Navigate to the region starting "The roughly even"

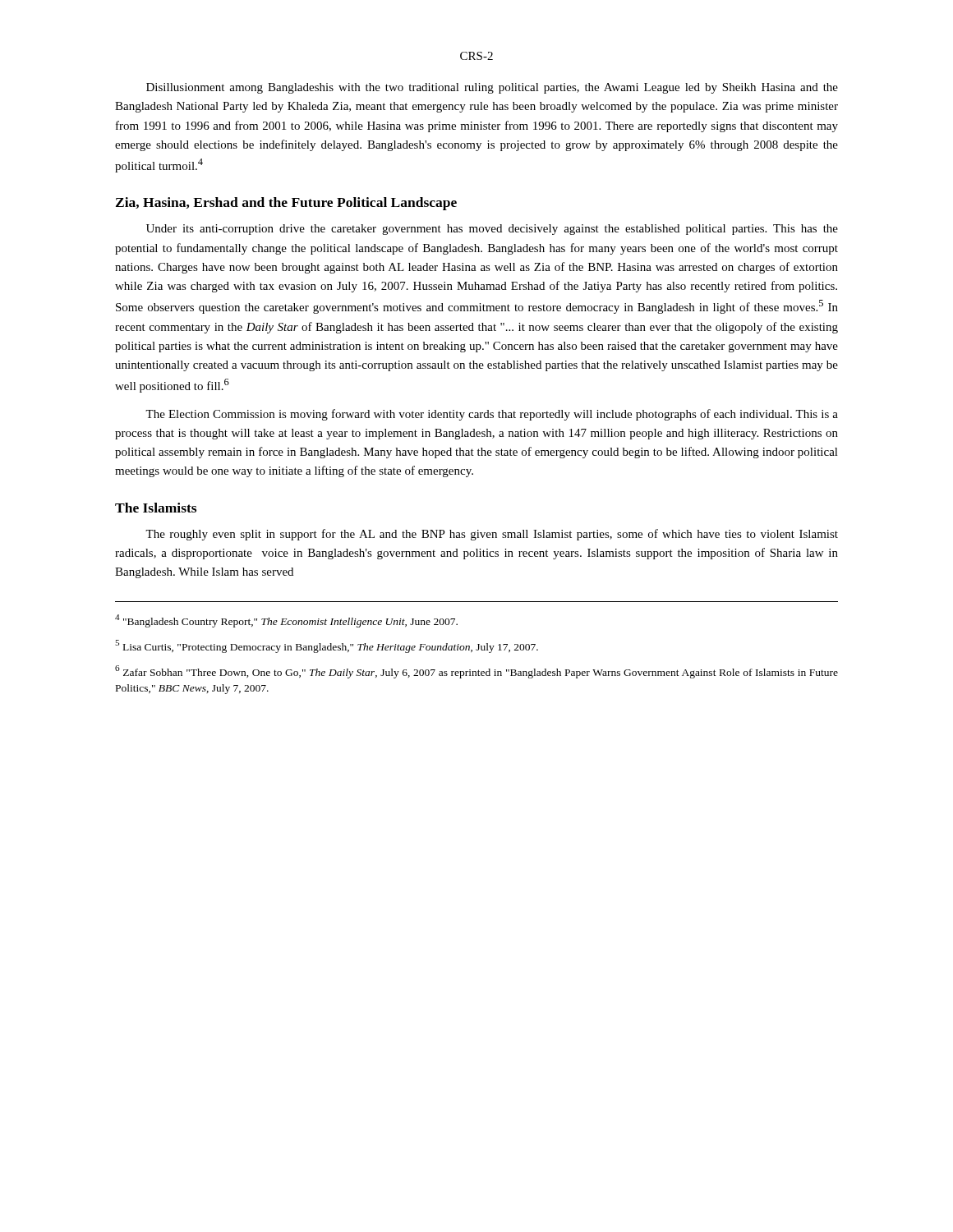tap(476, 553)
